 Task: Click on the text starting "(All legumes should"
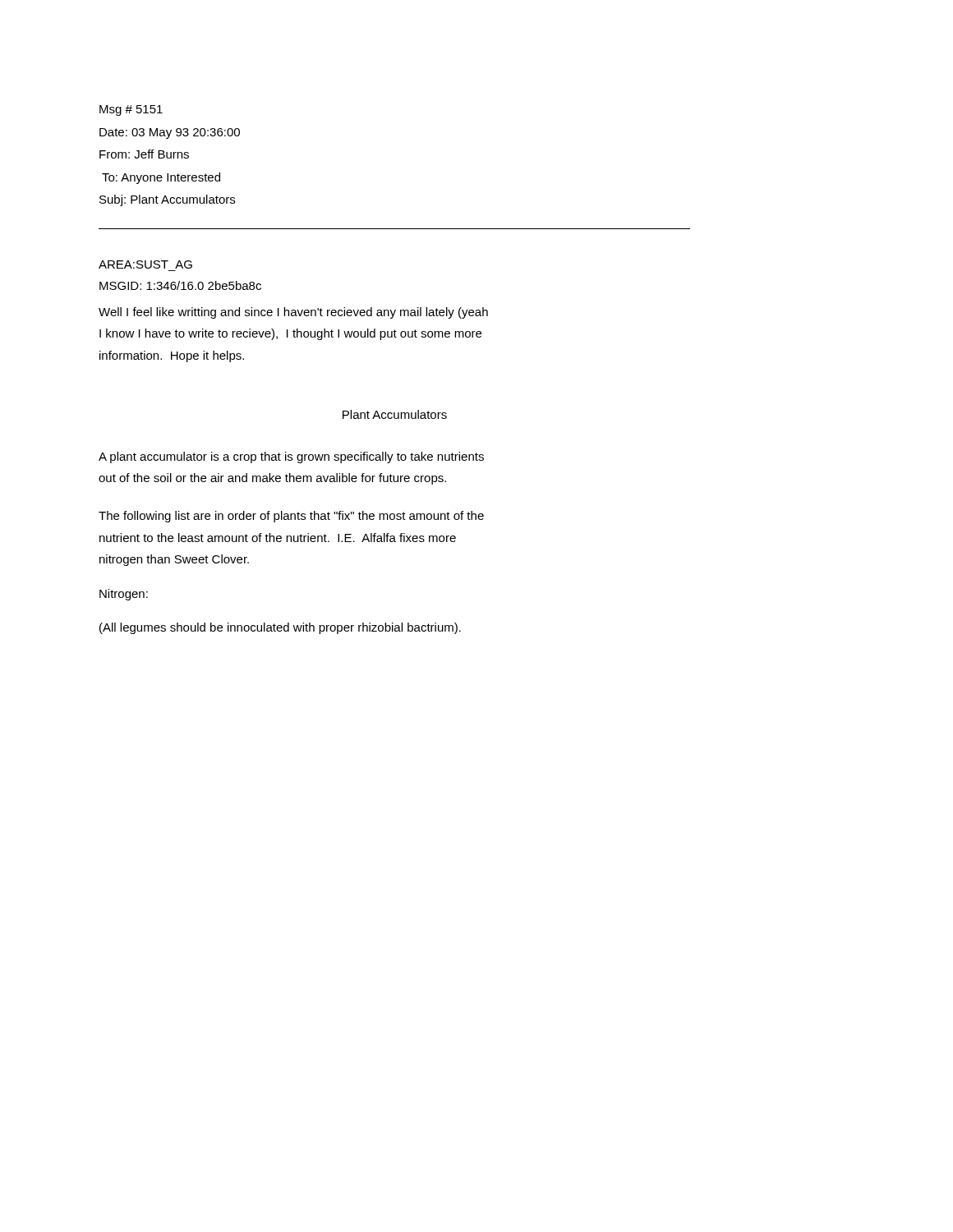point(280,627)
